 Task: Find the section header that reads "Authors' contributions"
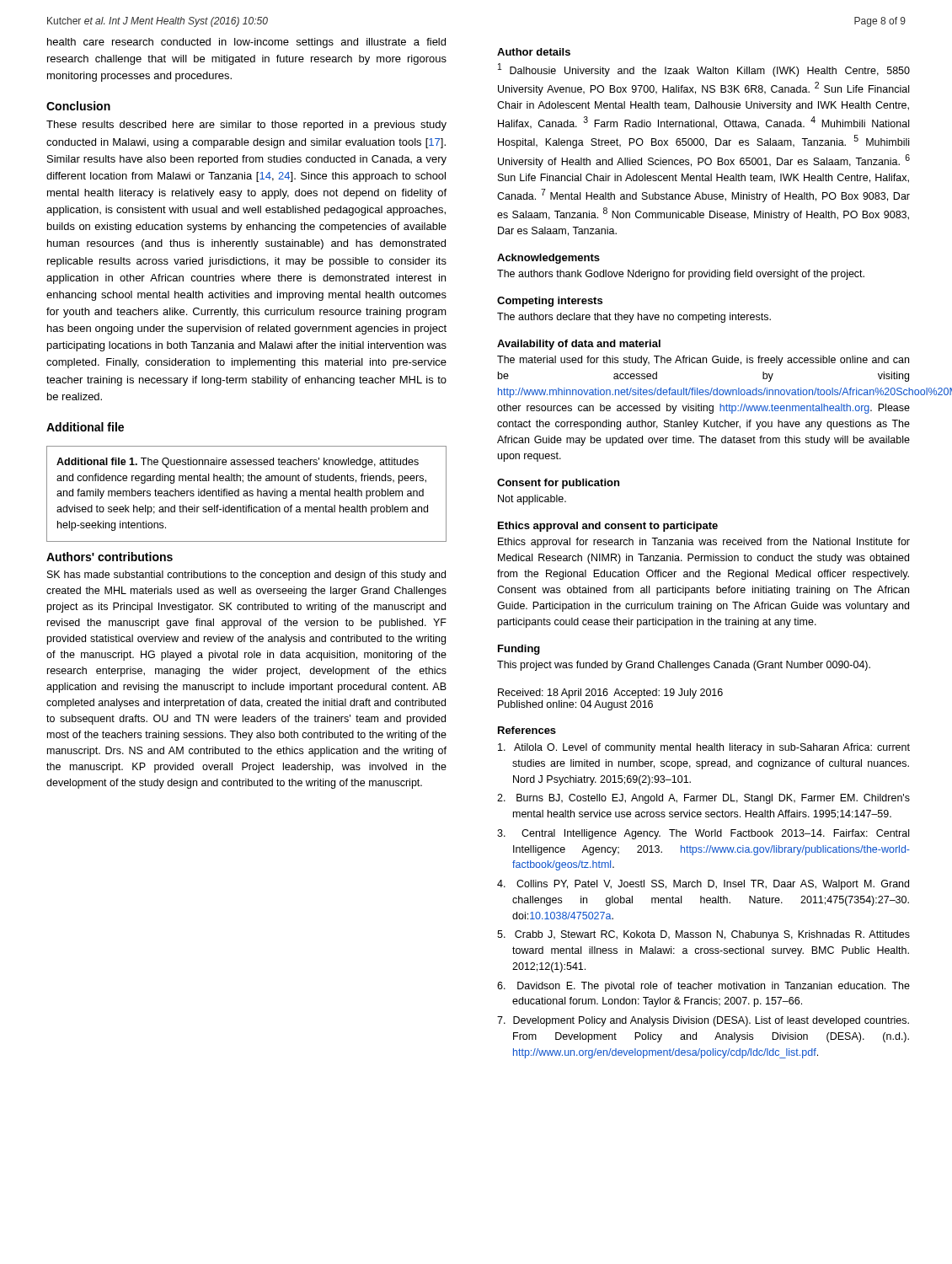coord(110,557)
